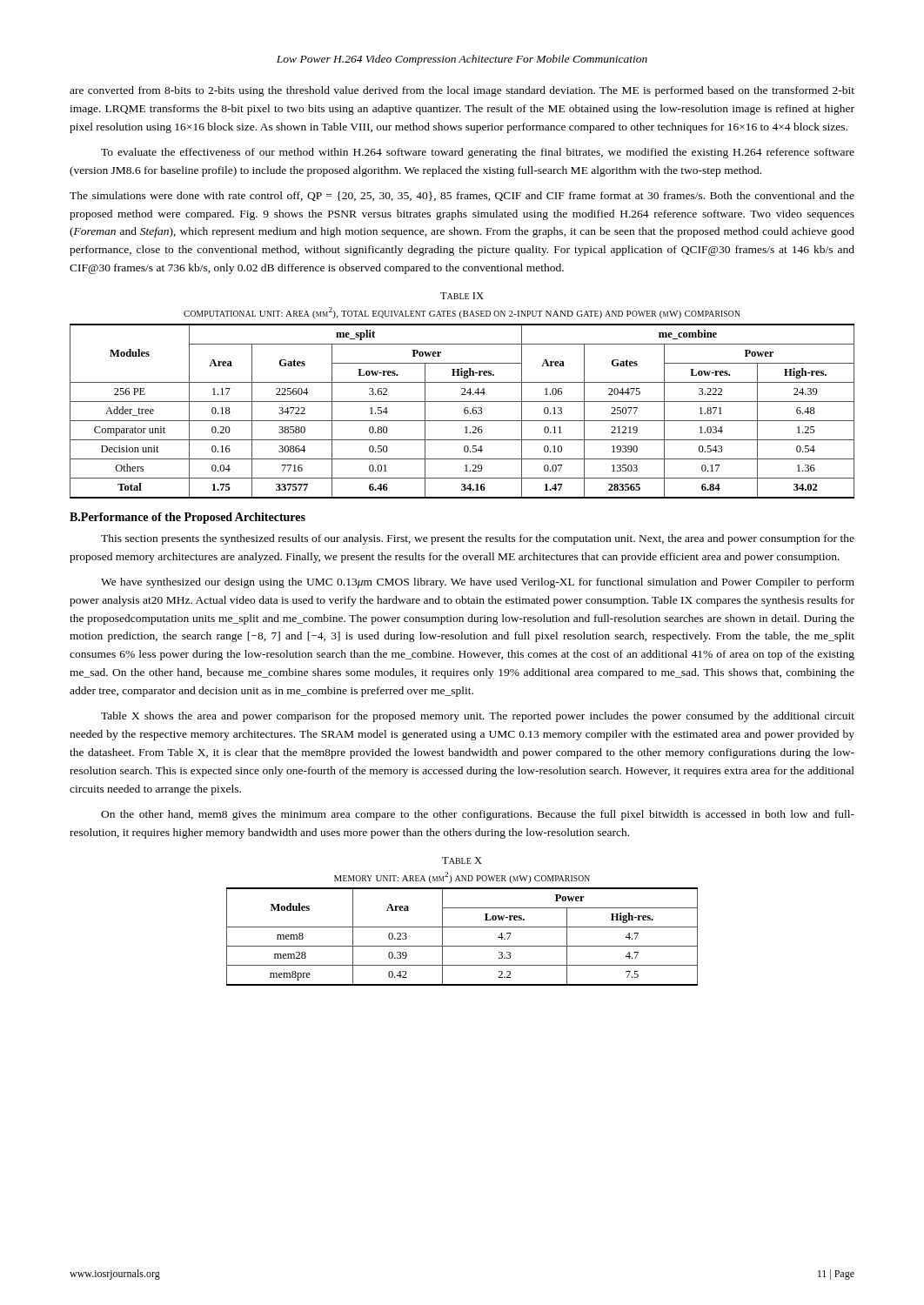Find the text block that says "are converted from 8-bits to 2-bits using the"
The height and width of the screenshot is (1305, 924).
pos(462,180)
